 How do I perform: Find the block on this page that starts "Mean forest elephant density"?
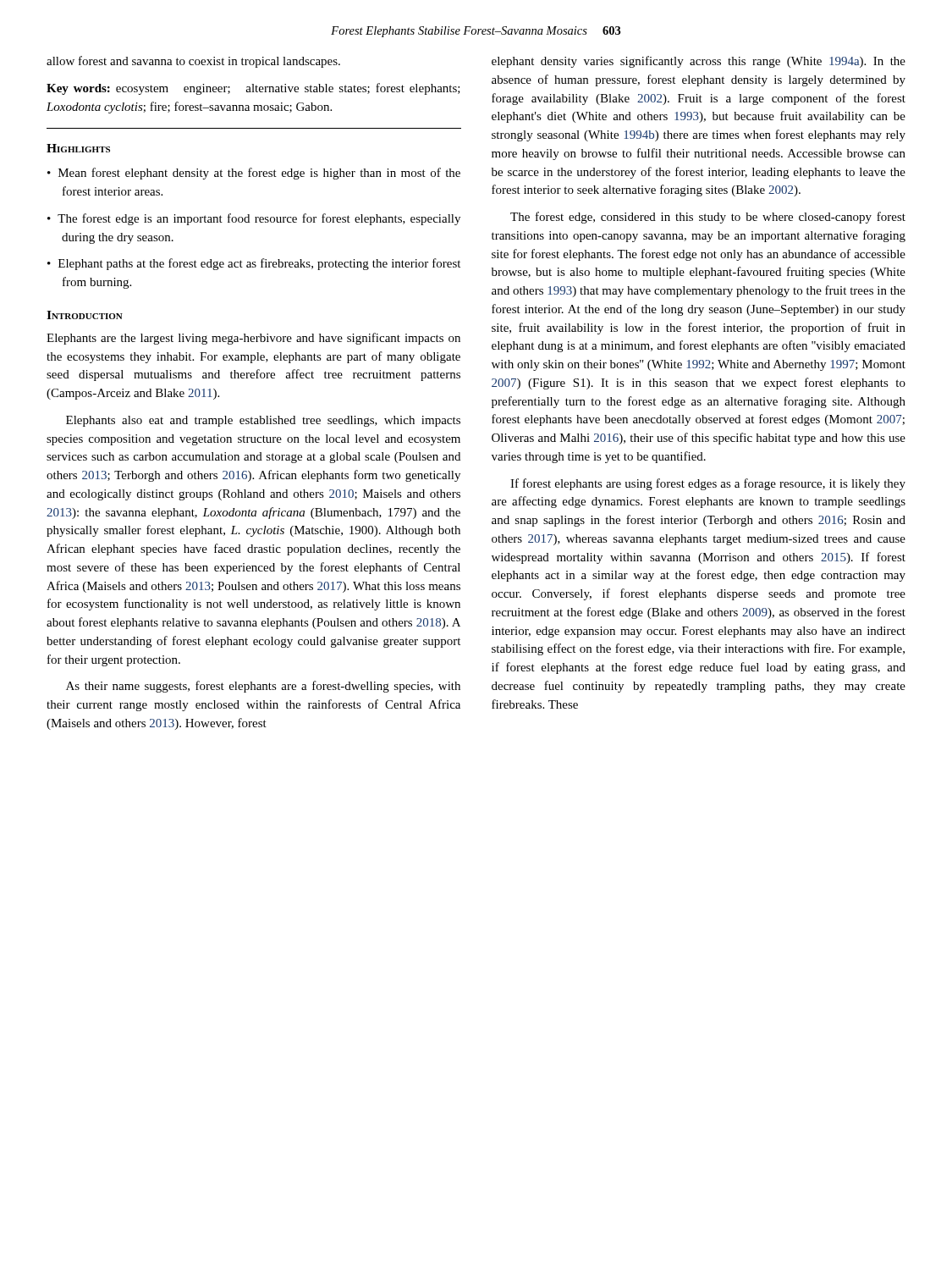point(254,228)
